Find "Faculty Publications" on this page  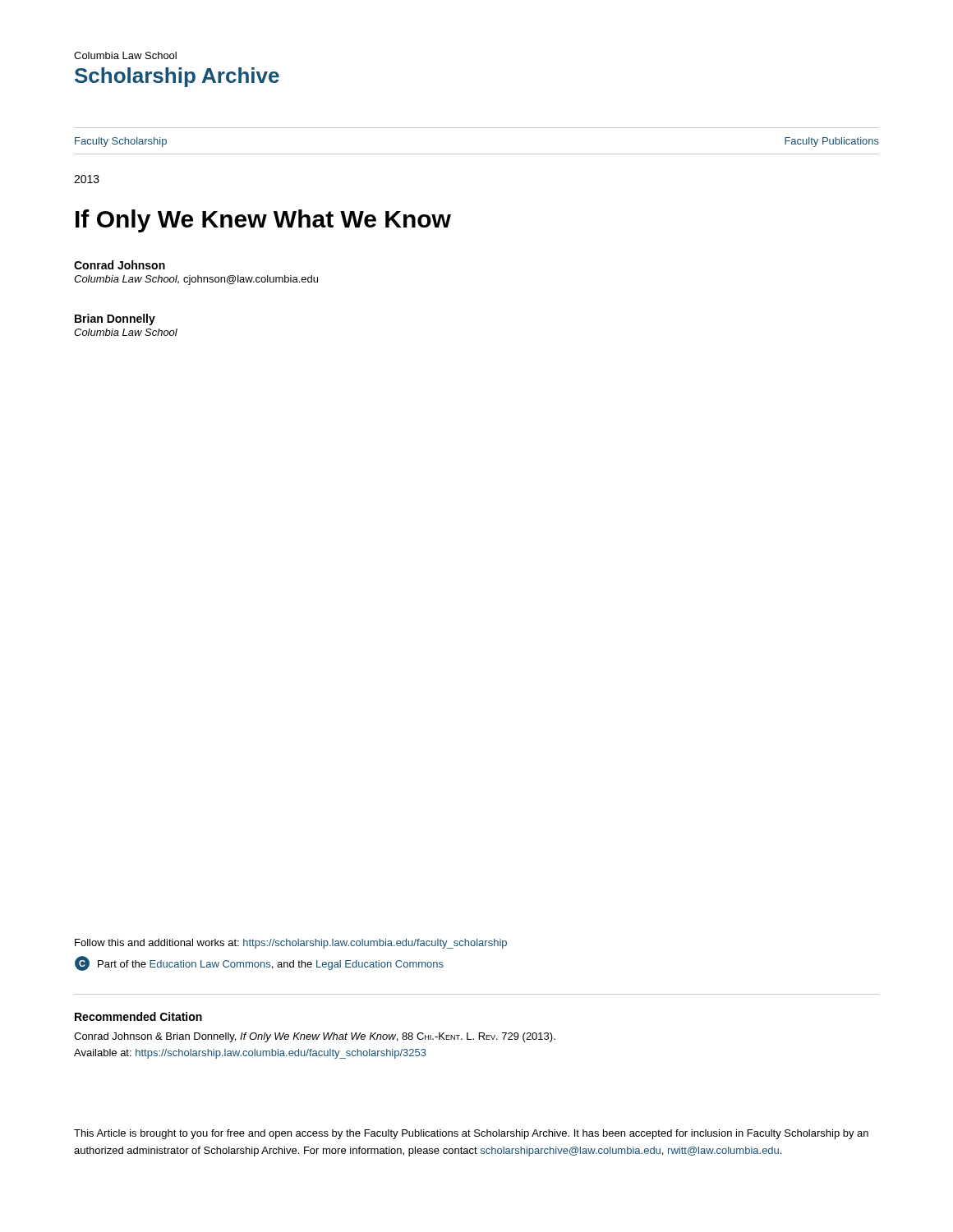click(x=832, y=141)
